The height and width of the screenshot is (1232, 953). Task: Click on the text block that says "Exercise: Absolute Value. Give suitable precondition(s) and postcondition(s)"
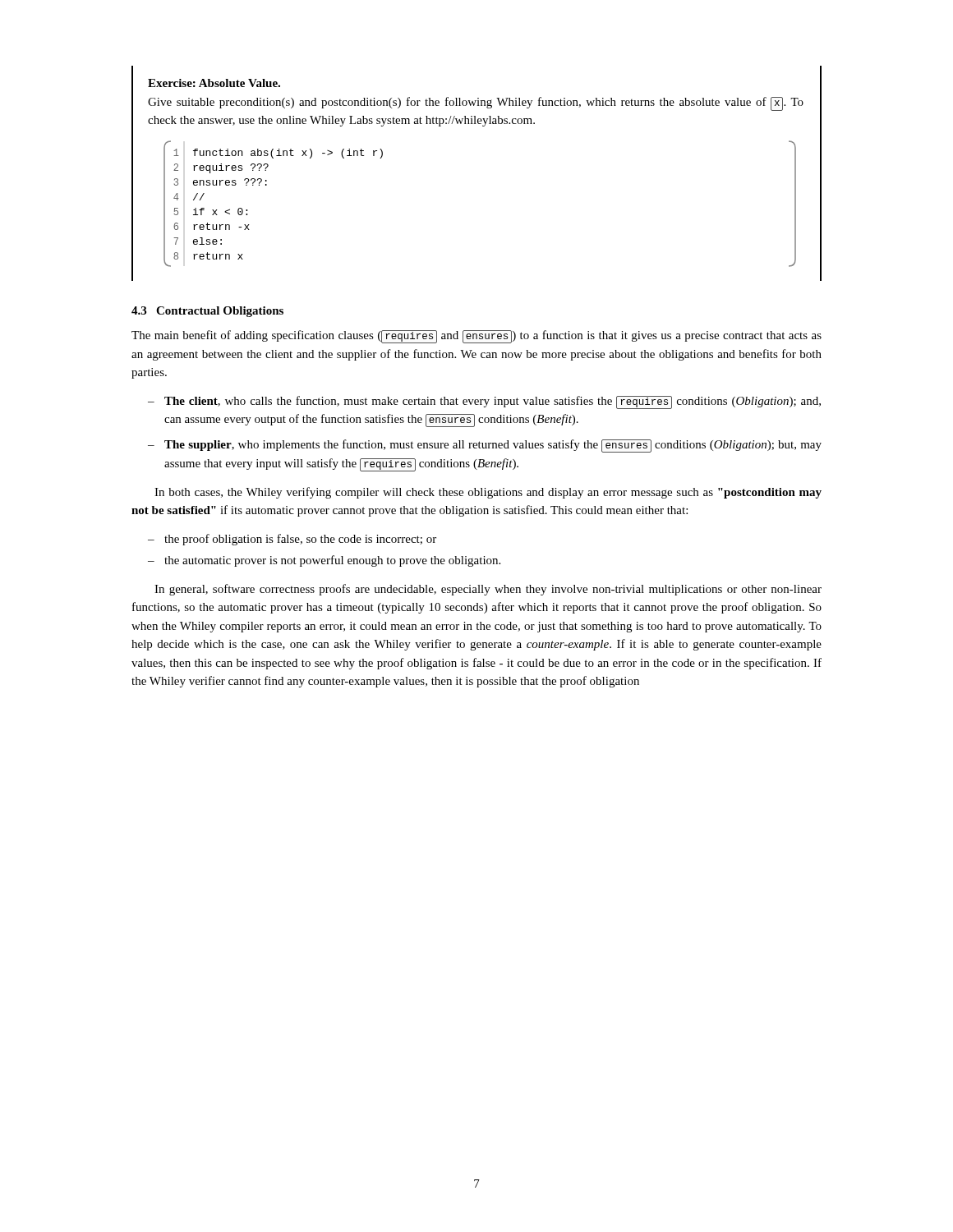(214, 83)
